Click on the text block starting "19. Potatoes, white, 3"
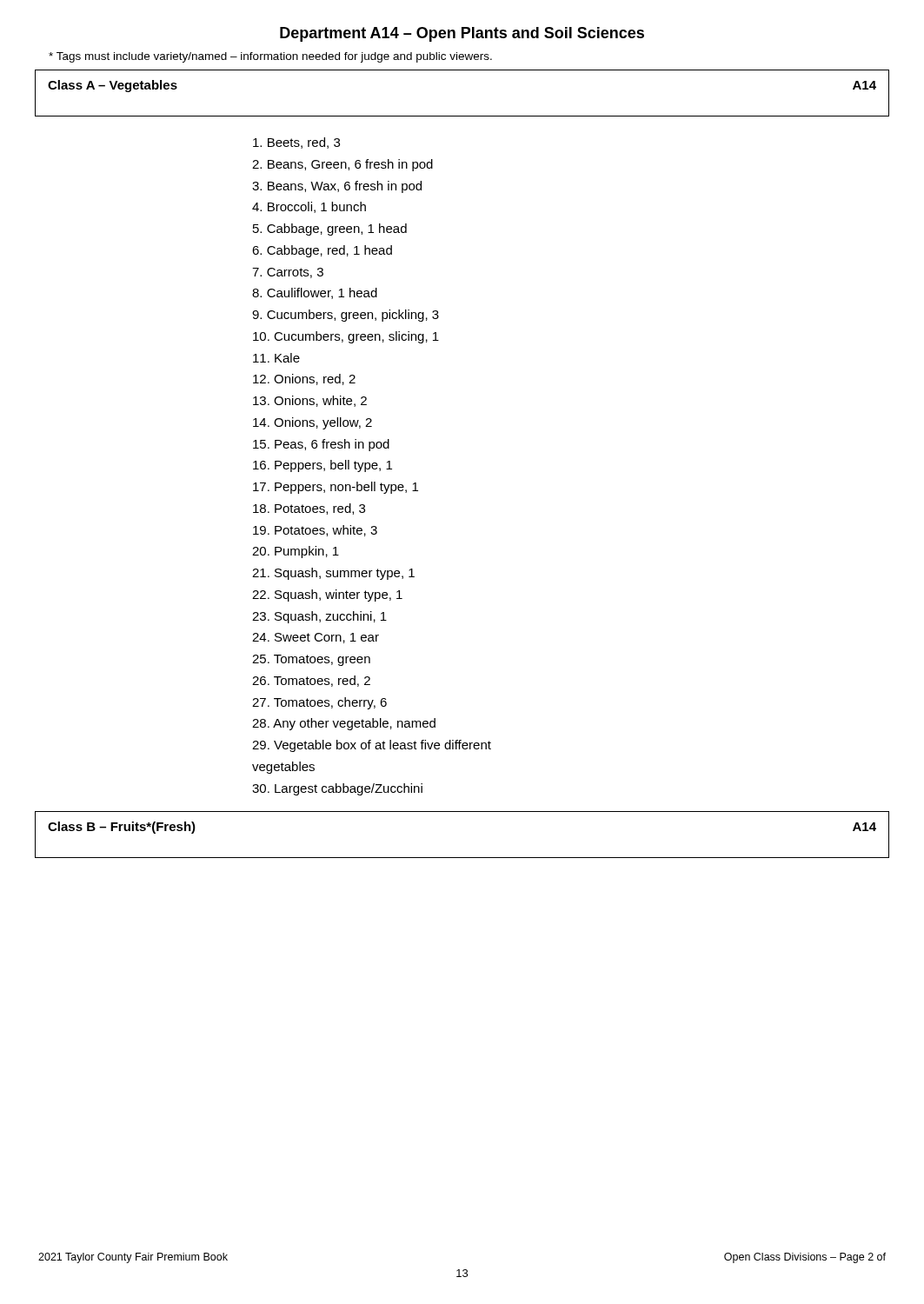Image resolution: width=924 pixels, height=1304 pixels. click(x=315, y=529)
